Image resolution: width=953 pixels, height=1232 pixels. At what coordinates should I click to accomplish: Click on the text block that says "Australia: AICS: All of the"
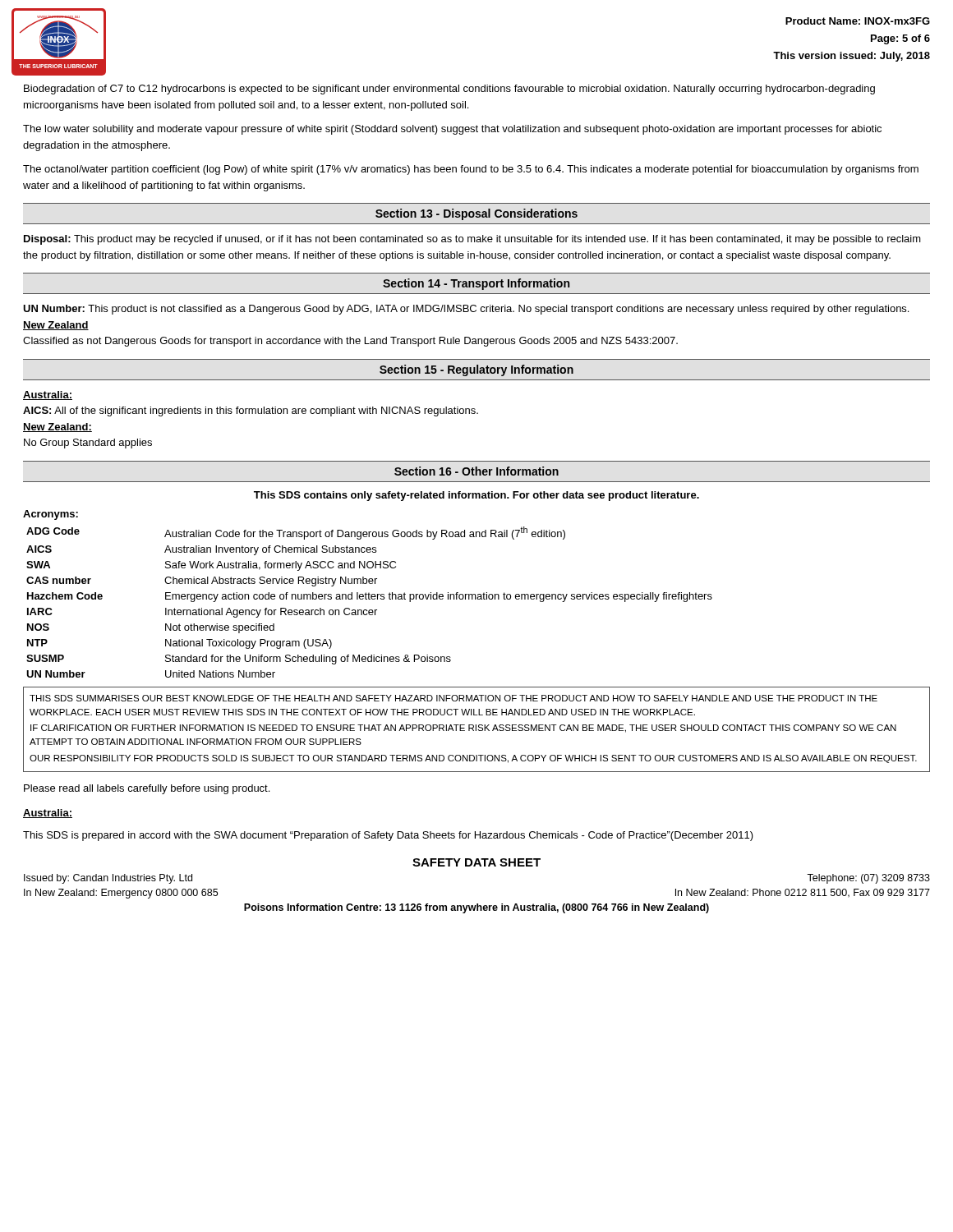click(251, 418)
